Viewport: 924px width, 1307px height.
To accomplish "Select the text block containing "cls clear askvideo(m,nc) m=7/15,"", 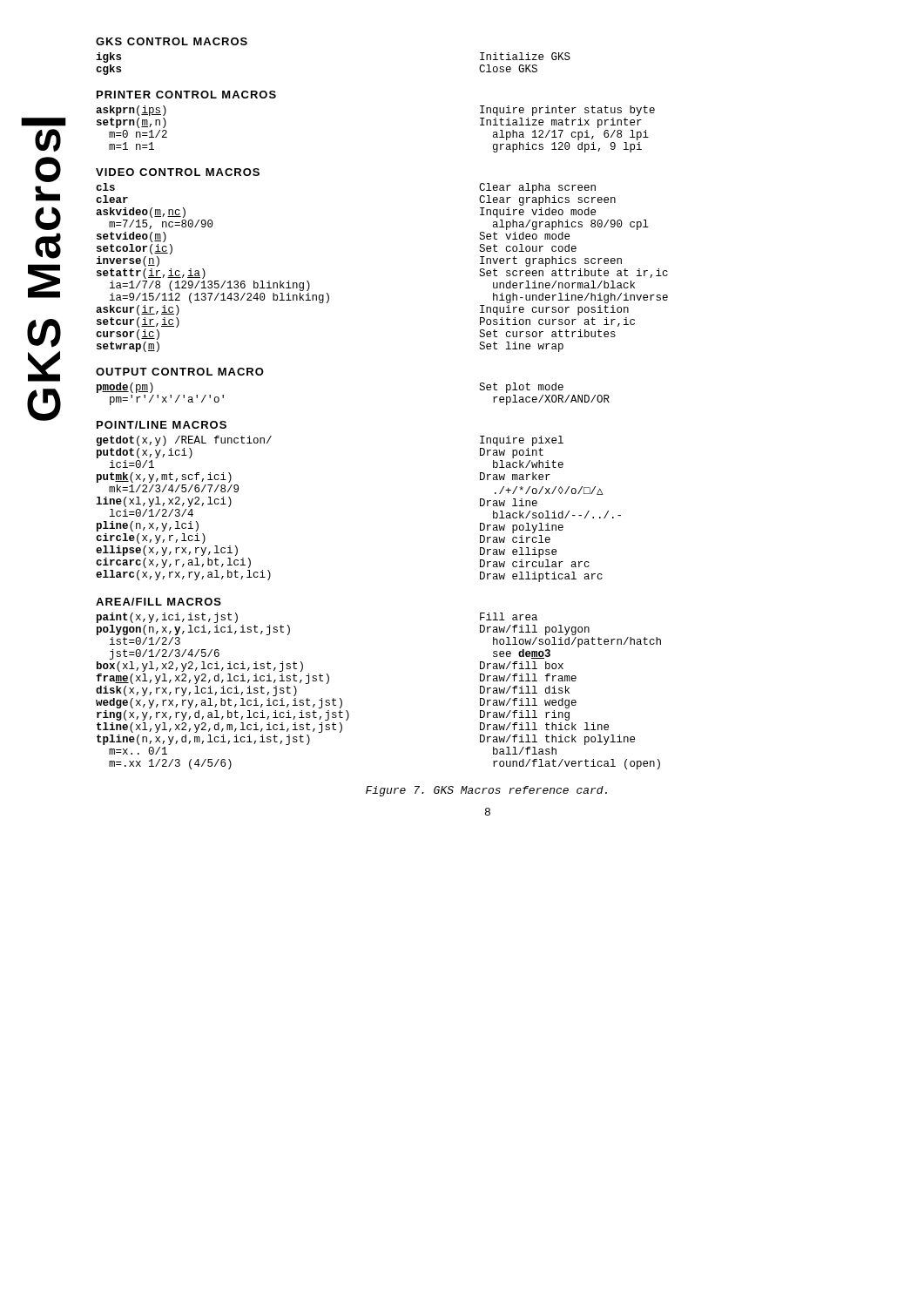I will point(488,267).
